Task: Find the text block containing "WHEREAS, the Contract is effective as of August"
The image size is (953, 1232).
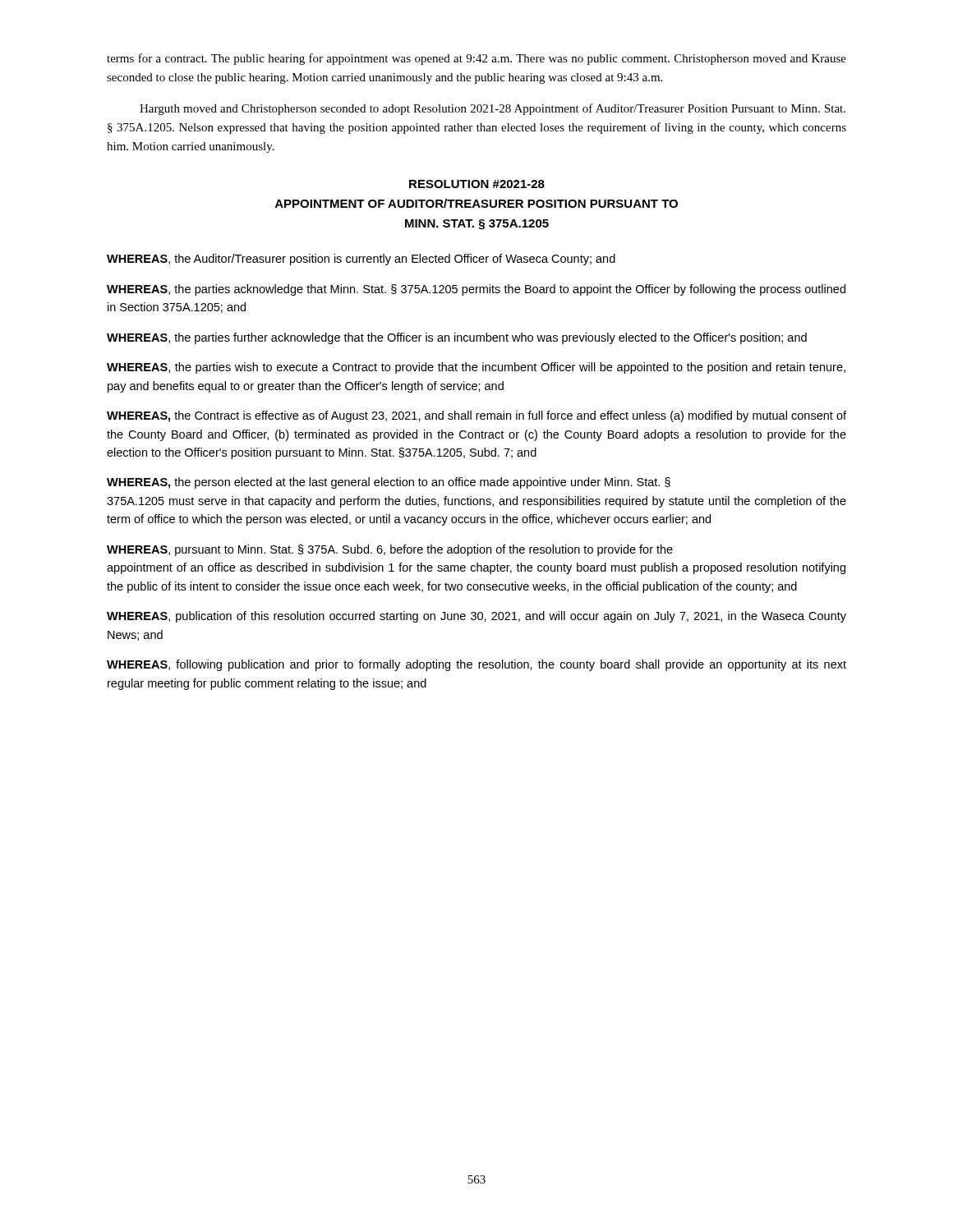Action: (x=476, y=434)
